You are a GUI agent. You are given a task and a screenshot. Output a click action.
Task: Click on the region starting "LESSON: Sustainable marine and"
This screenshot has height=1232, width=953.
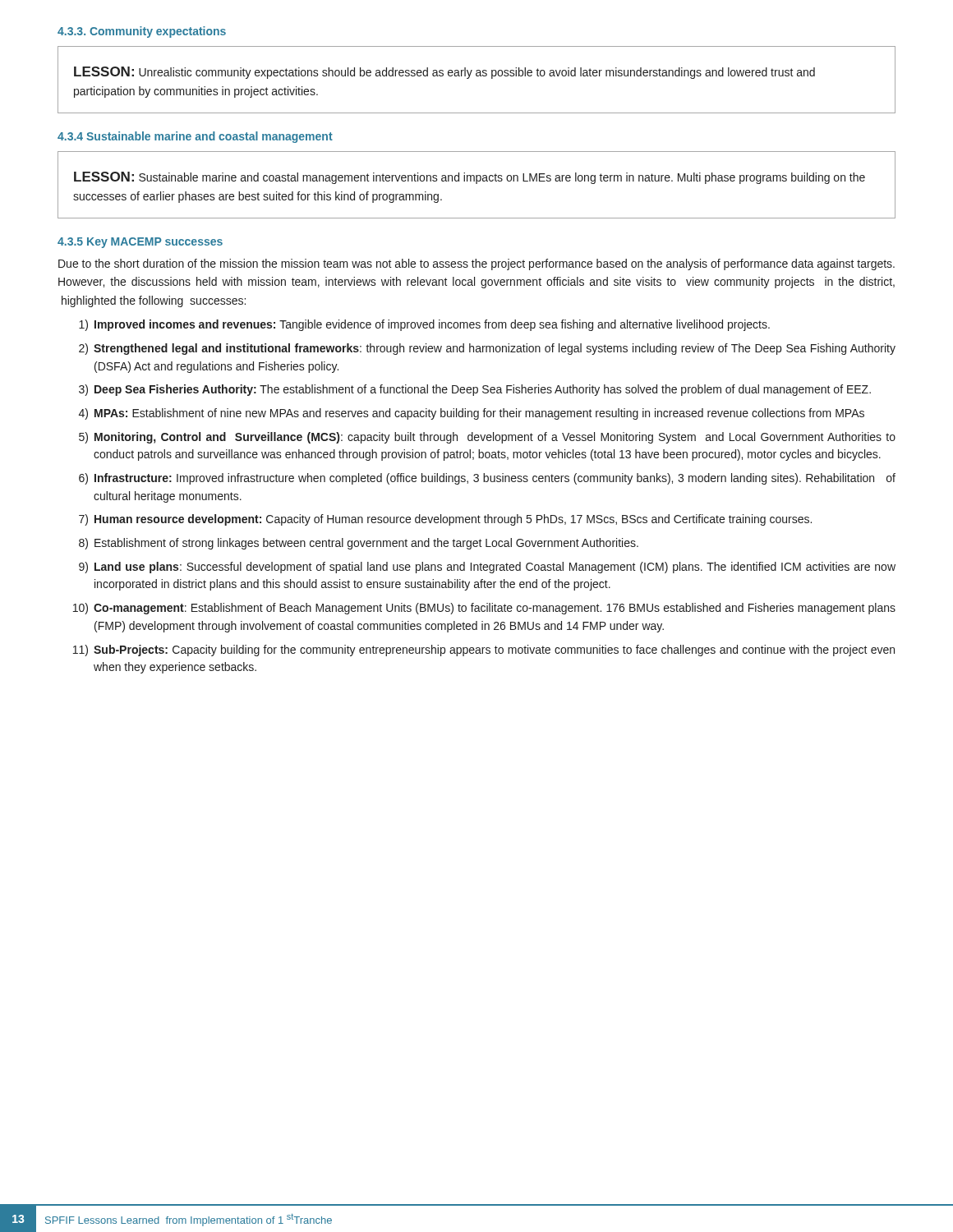(476, 187)
